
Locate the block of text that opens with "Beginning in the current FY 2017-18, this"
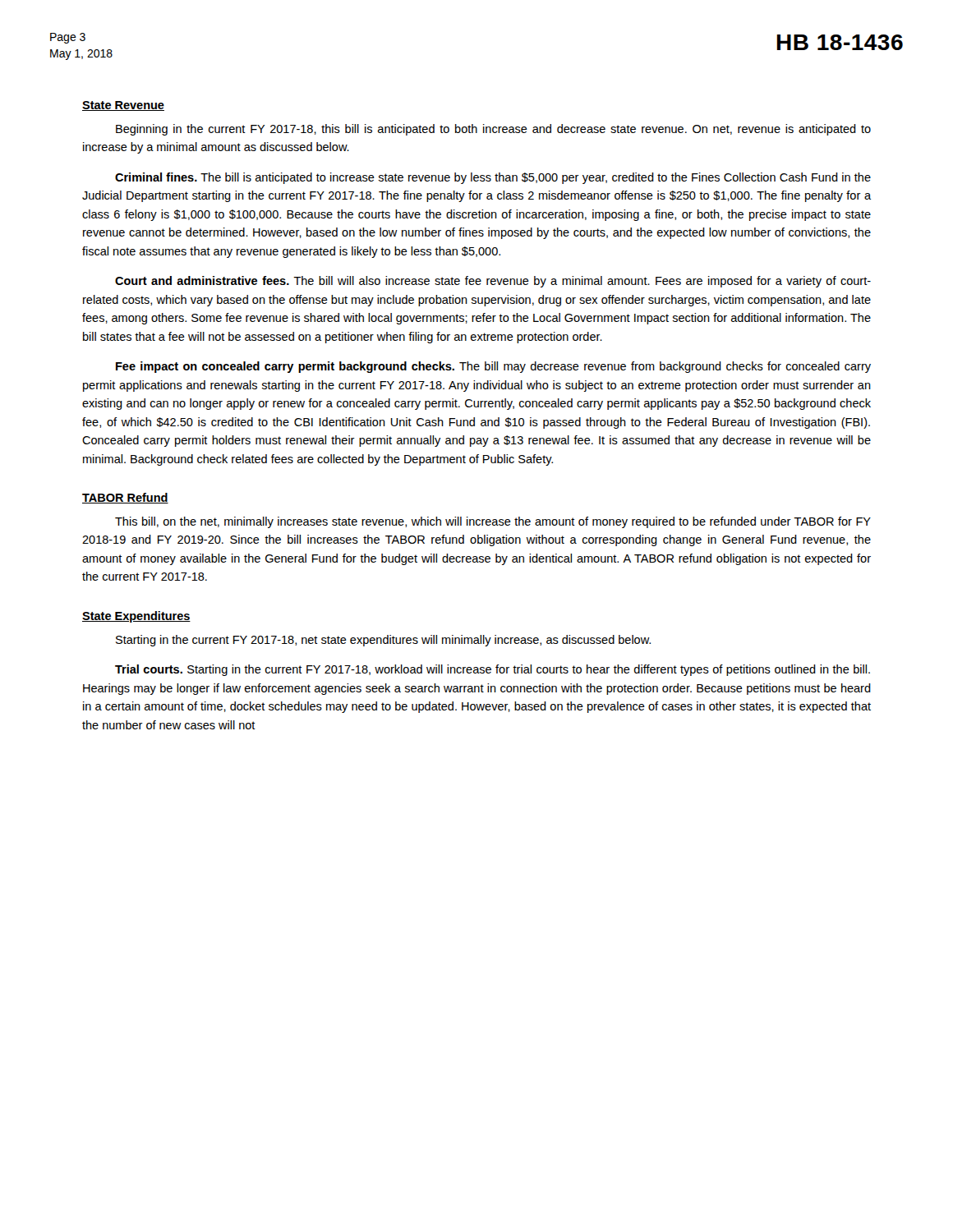coord(476,138)
